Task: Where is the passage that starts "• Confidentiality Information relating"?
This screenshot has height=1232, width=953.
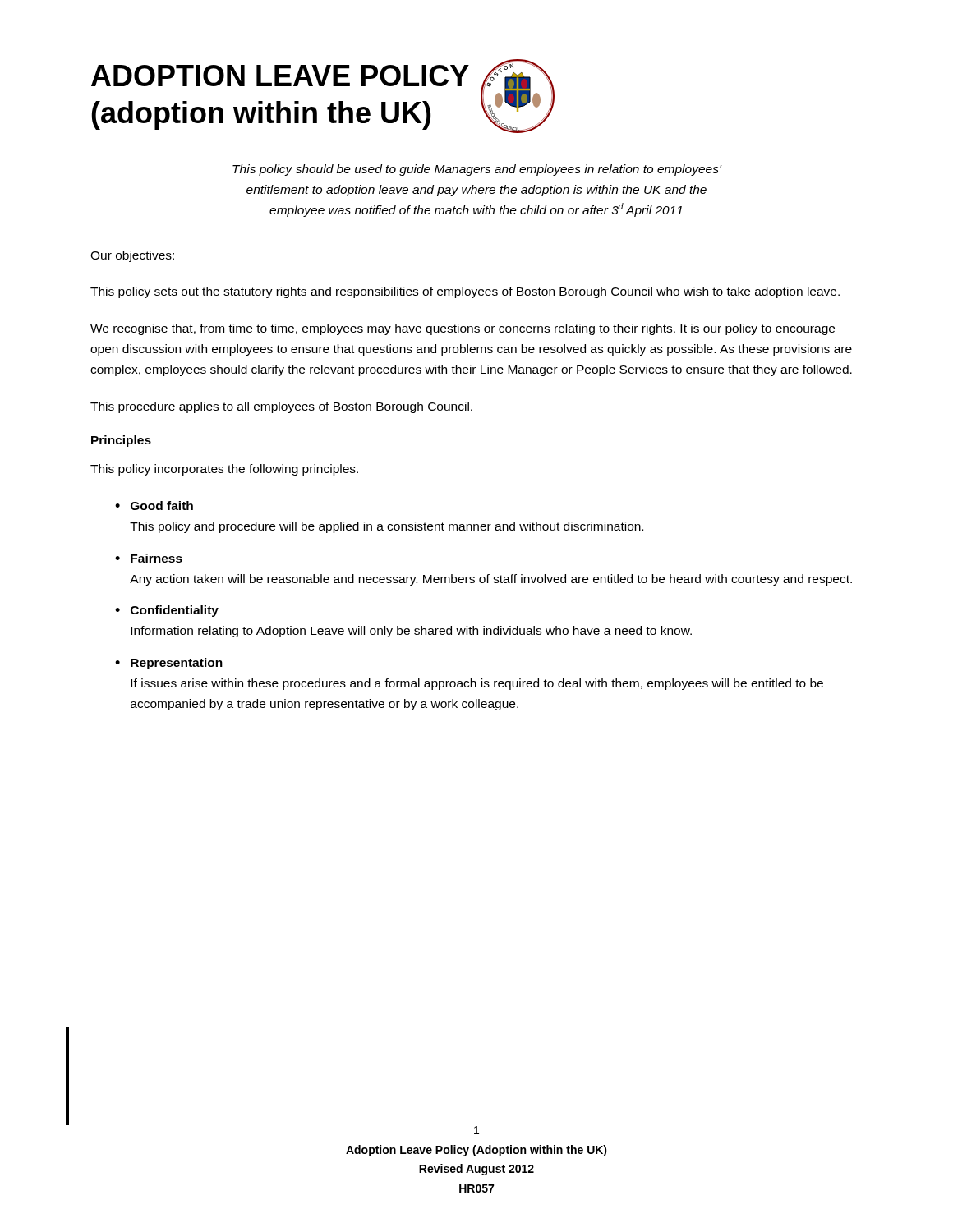Action: [x=489, y=621]
